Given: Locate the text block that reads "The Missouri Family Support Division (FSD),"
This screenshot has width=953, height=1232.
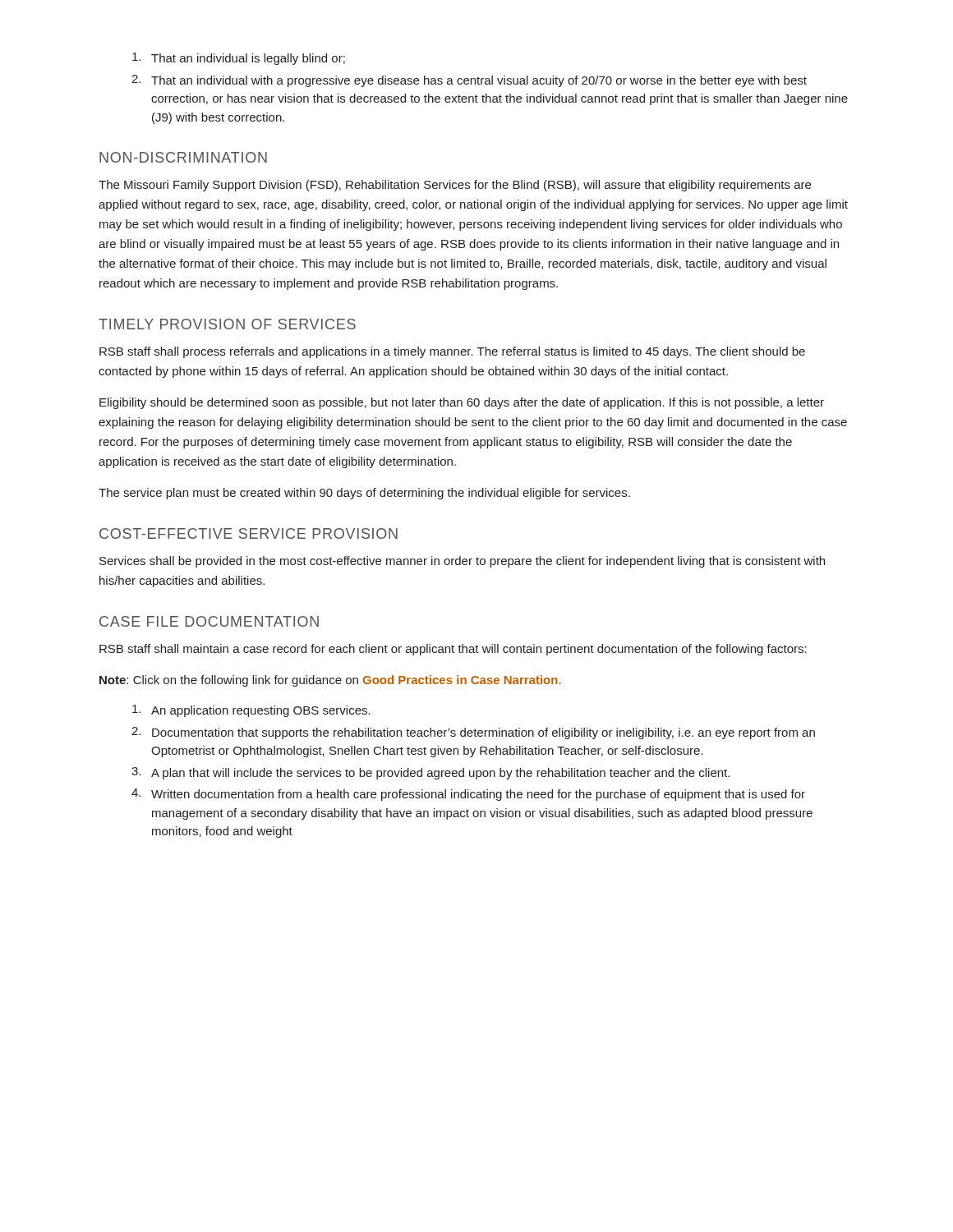Looking at the screenshot, I should [473, 234].
